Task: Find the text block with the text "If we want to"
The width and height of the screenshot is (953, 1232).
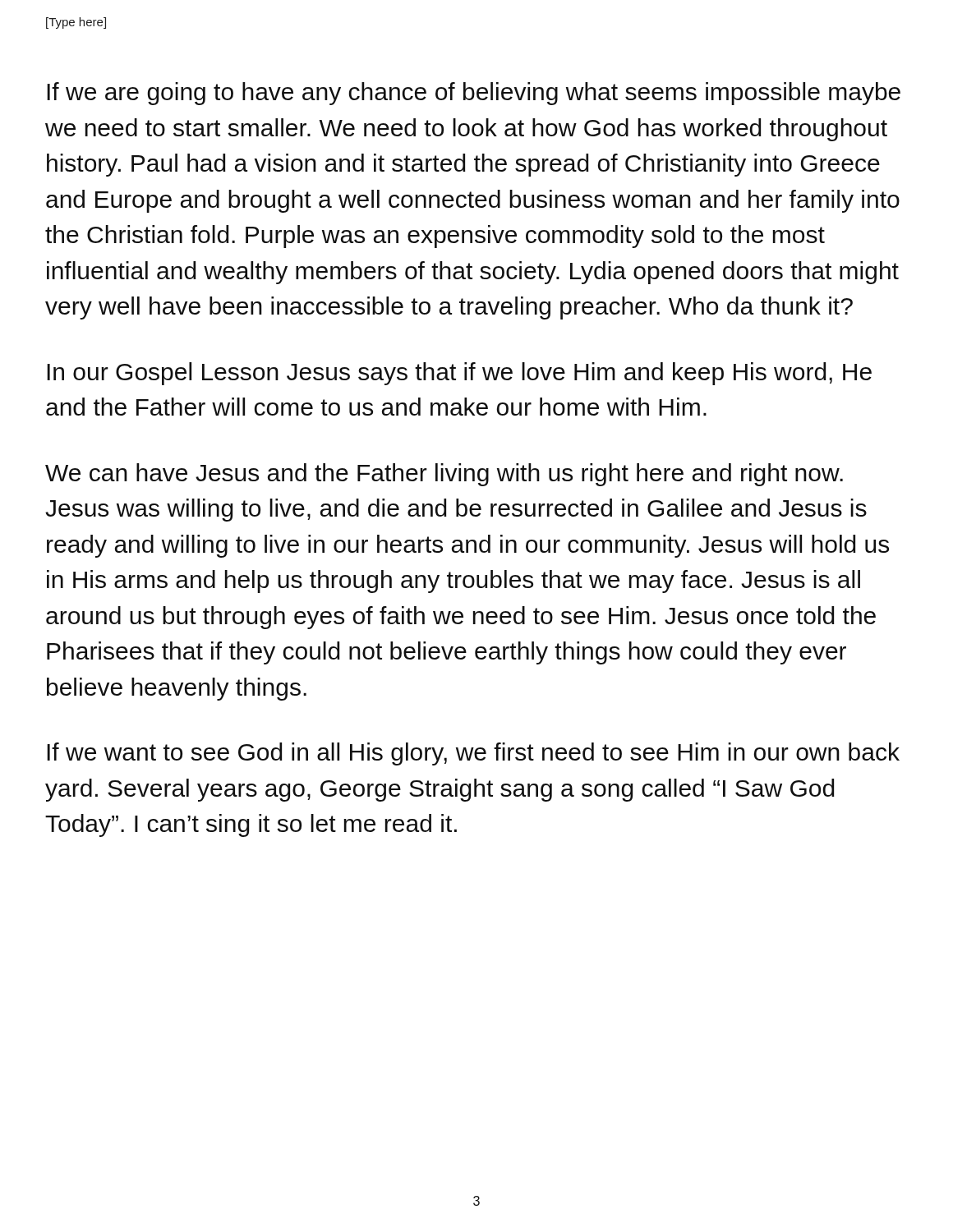Action: (x=472, y=788)
